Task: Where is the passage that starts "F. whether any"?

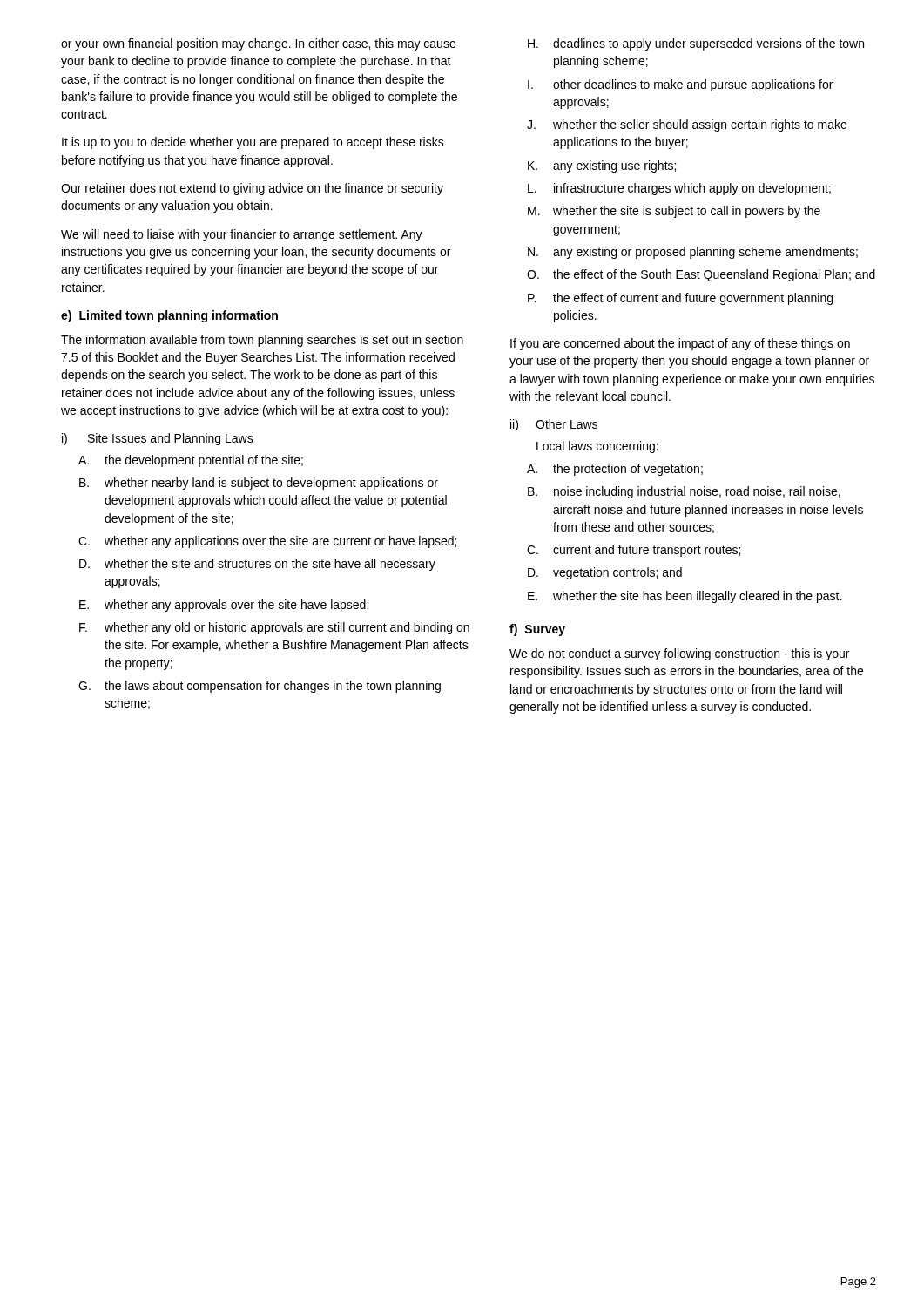Action: point(274,645)
